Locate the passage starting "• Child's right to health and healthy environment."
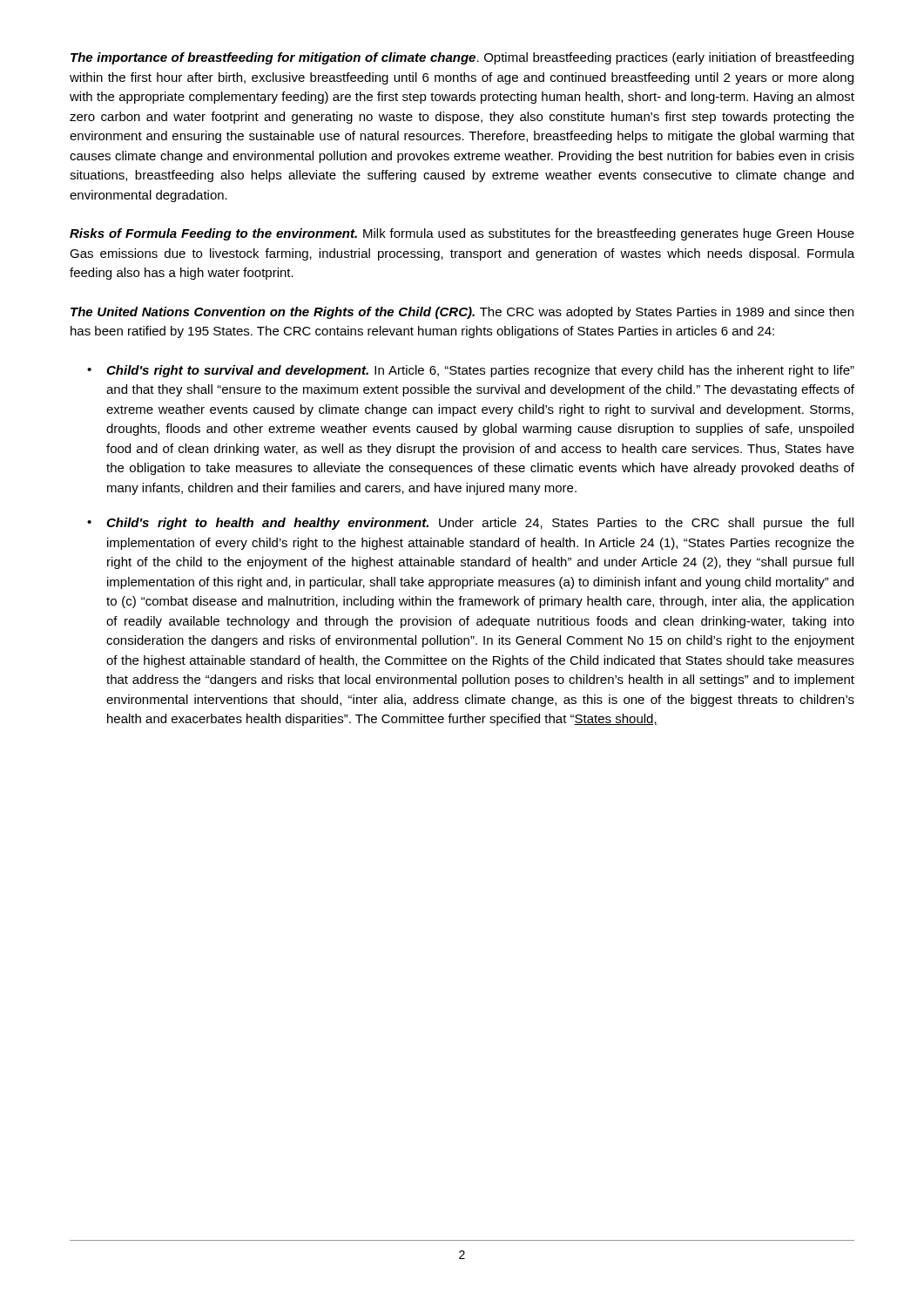 (471, 621)
